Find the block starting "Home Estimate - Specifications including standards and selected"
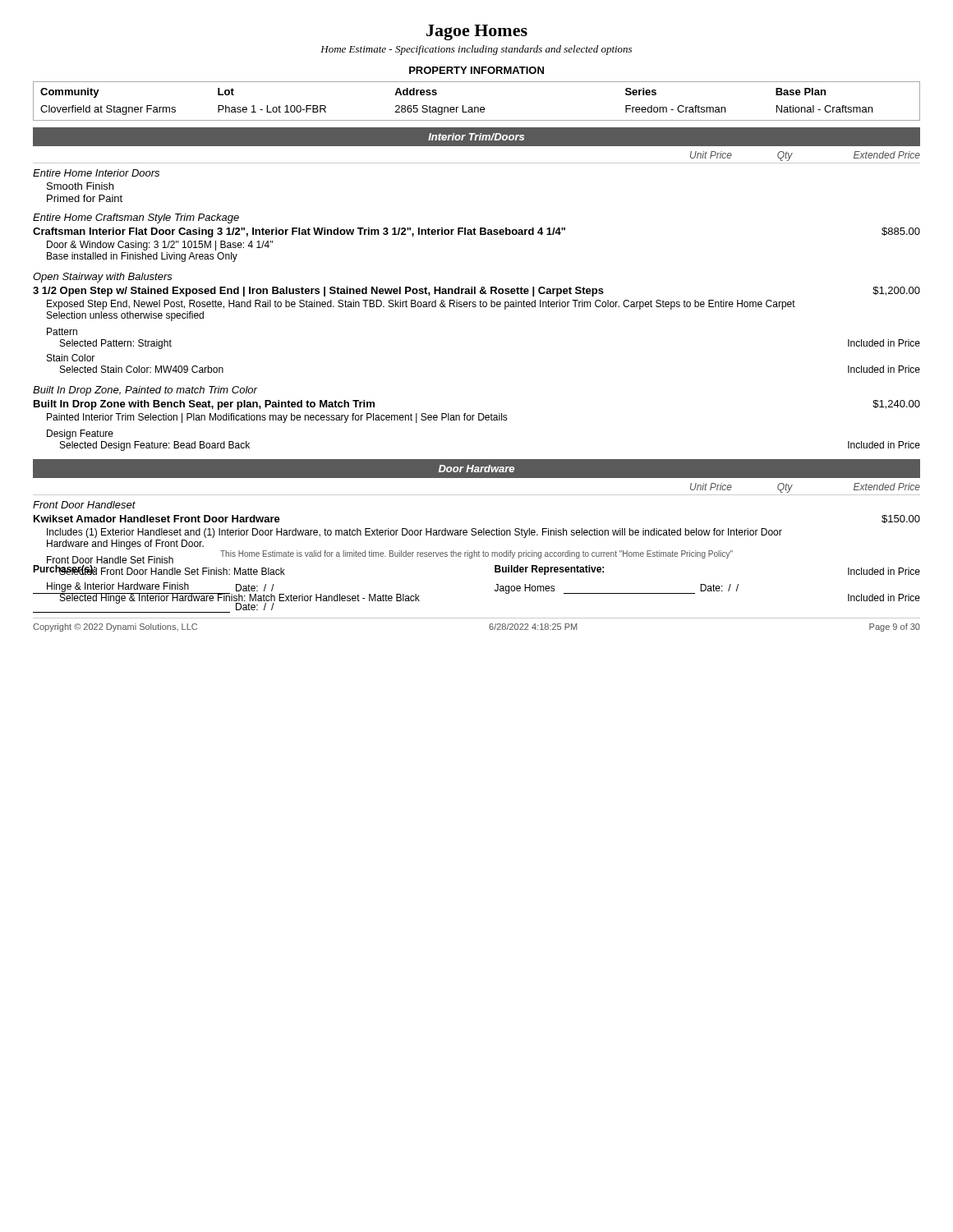The height and width of the screenshot is (1232, 953). (476, 49)
